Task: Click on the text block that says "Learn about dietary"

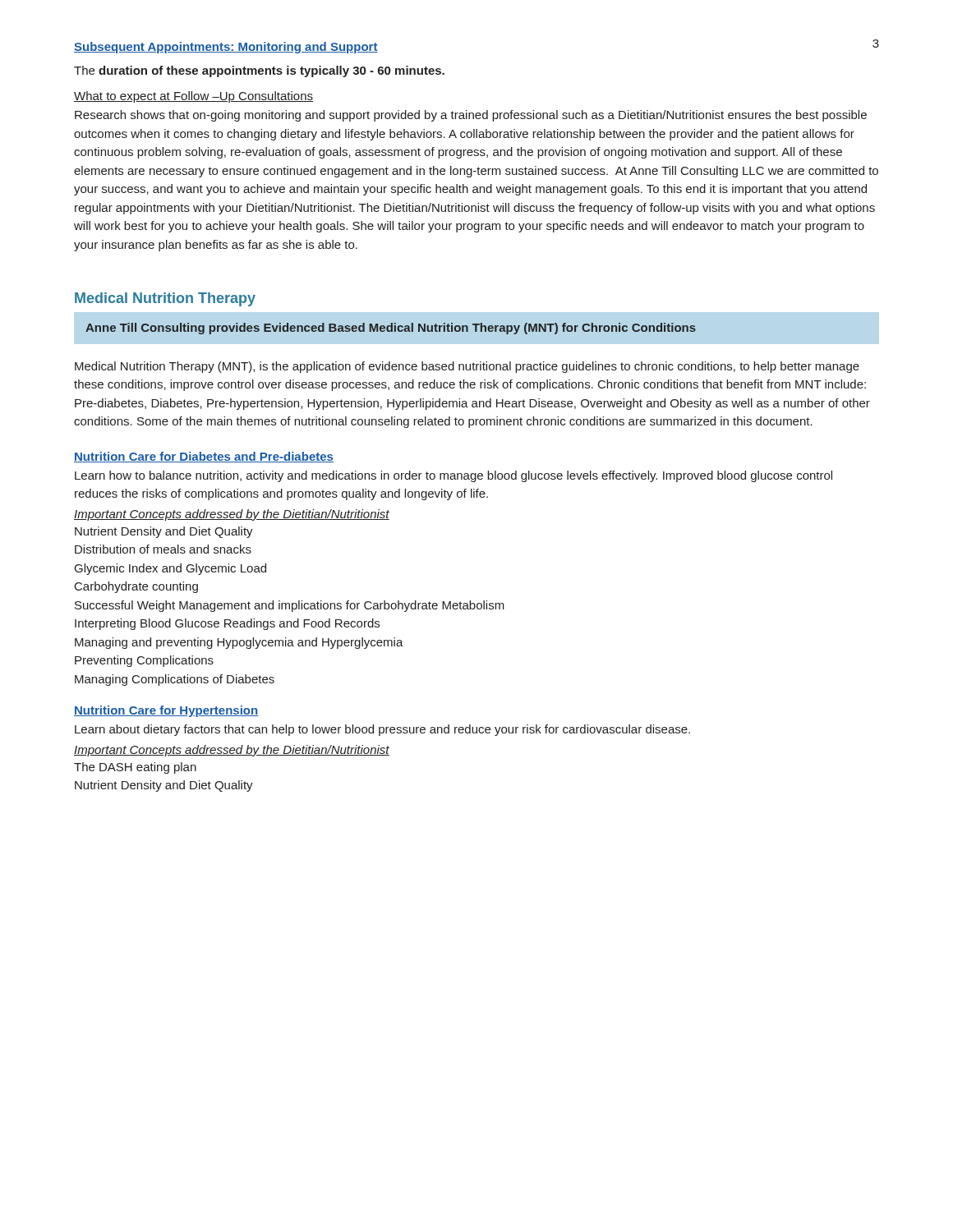Action: pyautogui.click(x=383, y=729)
